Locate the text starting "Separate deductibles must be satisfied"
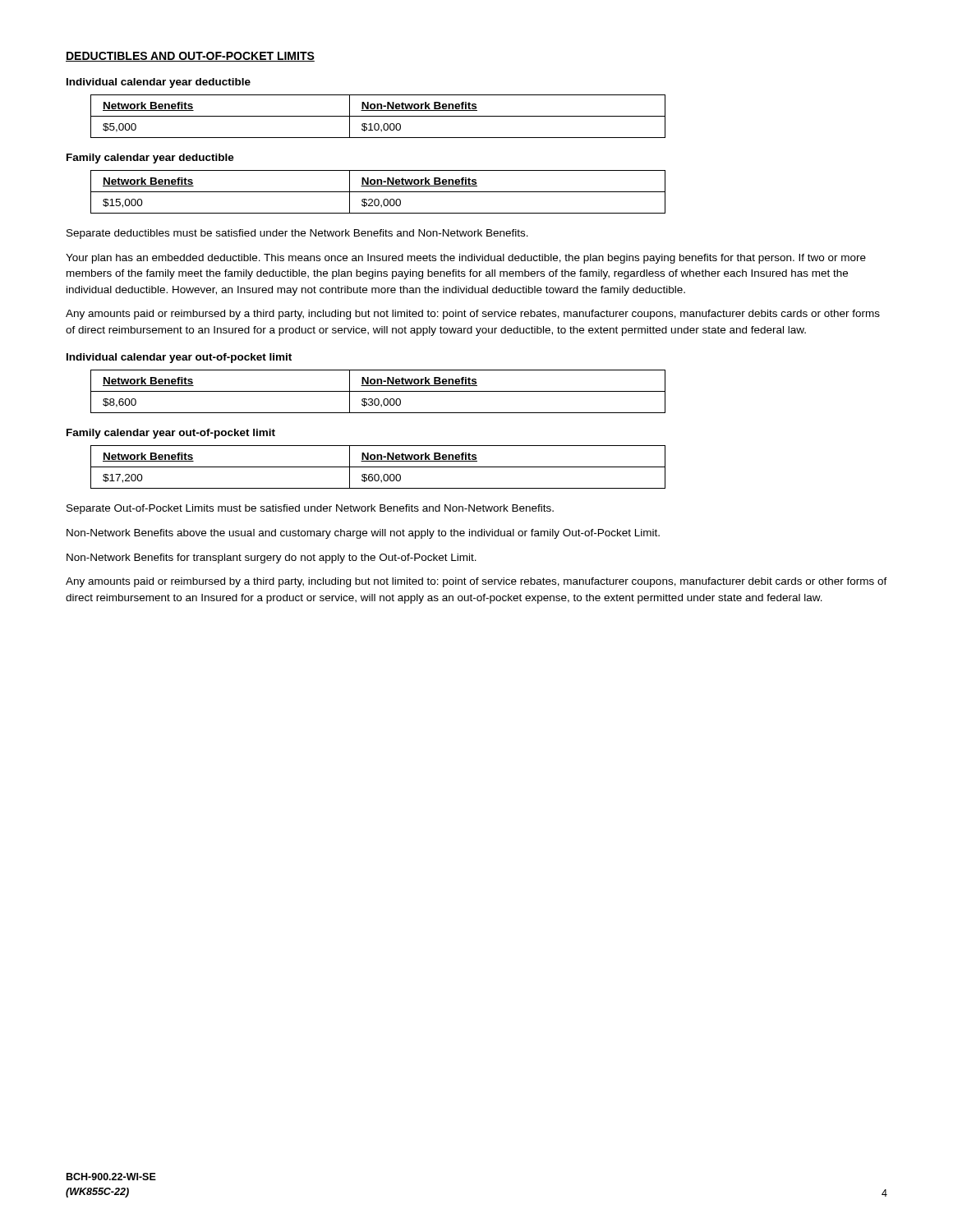Image resolution: width=953 pixels, height=1232 pixels. [x=297, y=233]
